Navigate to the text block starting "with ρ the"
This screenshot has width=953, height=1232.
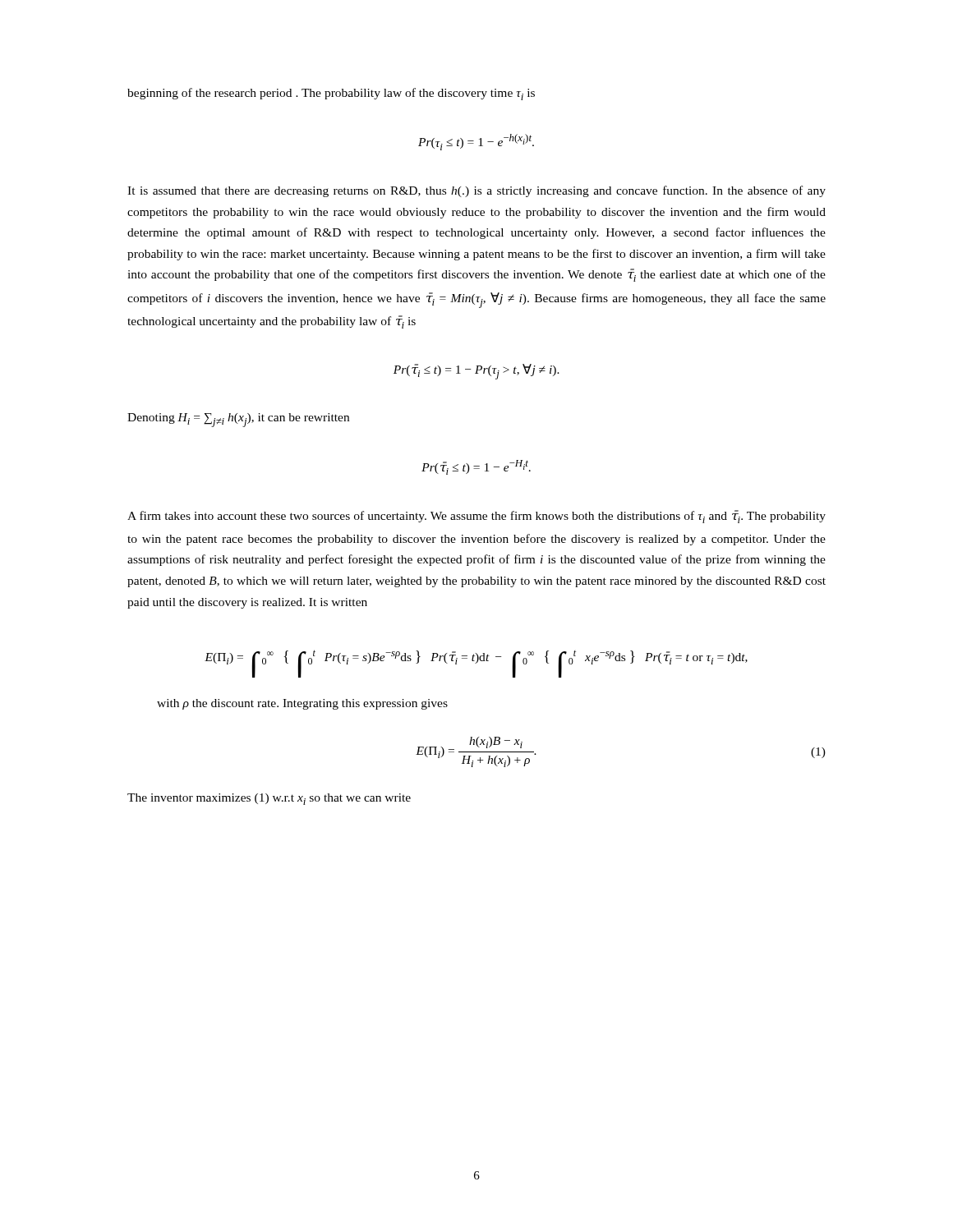tap(302, 703)
